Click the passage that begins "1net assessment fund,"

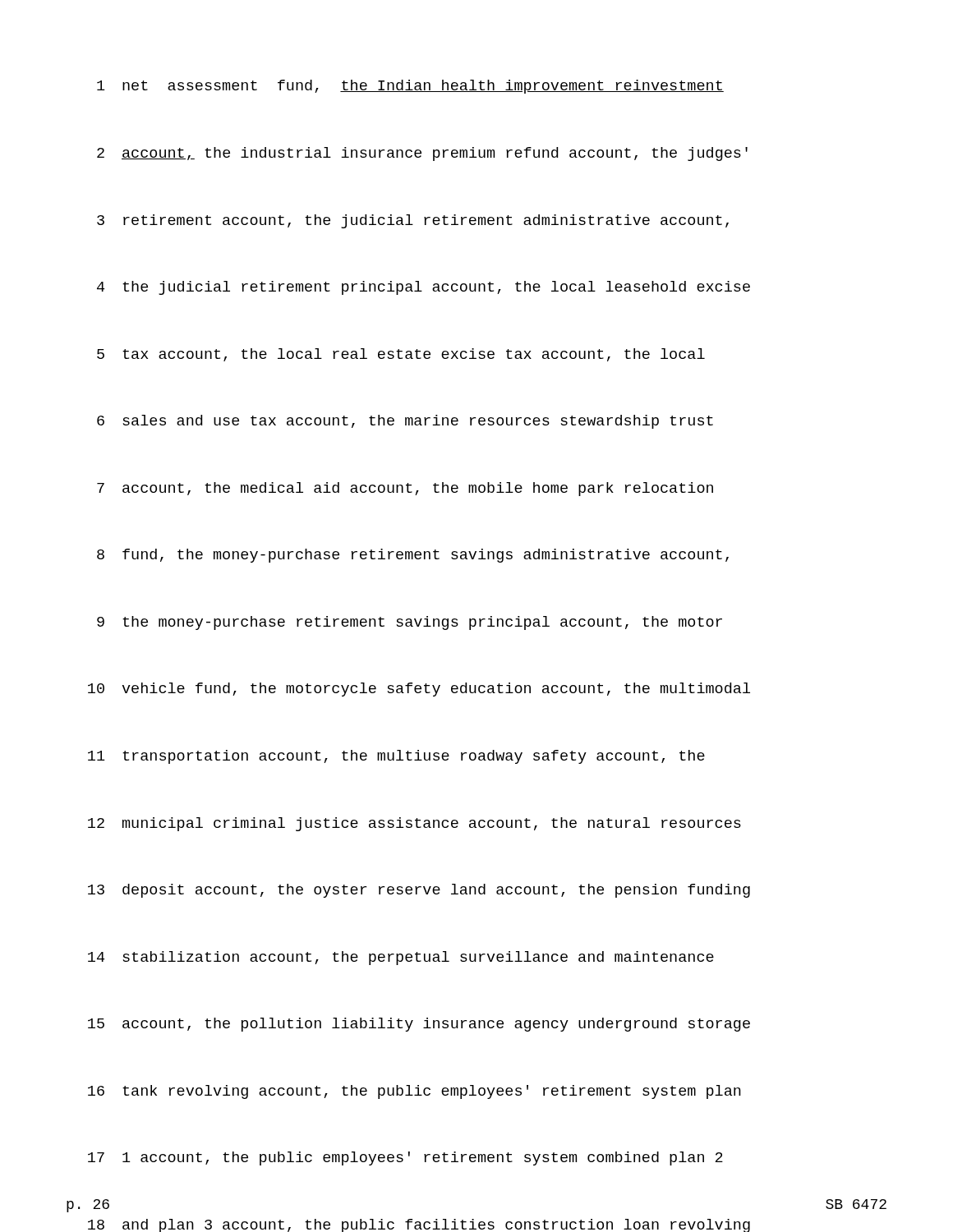pyautogui.click(x=410, y=87)
